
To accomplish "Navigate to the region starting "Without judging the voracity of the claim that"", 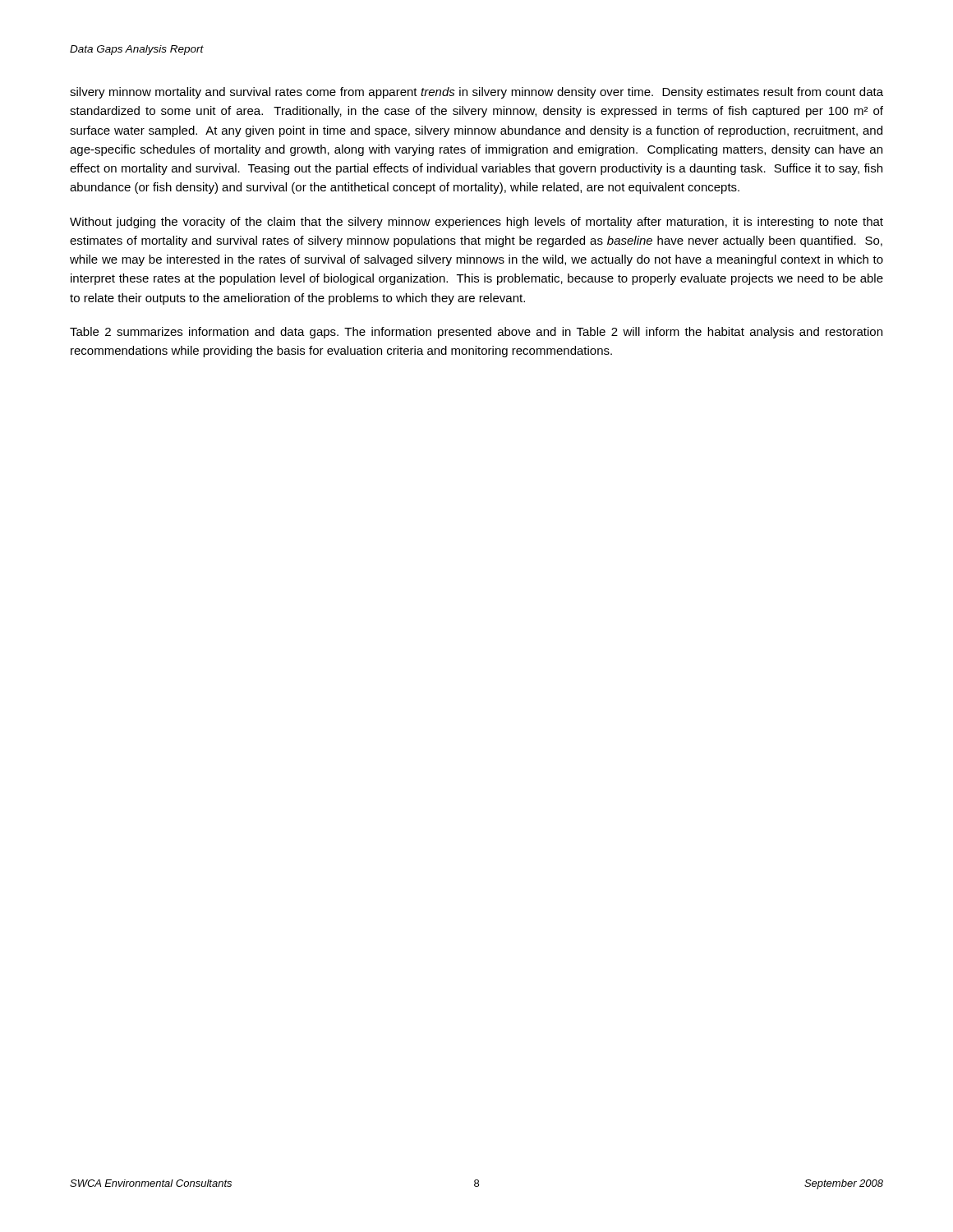I will click(x=476, y=259).
